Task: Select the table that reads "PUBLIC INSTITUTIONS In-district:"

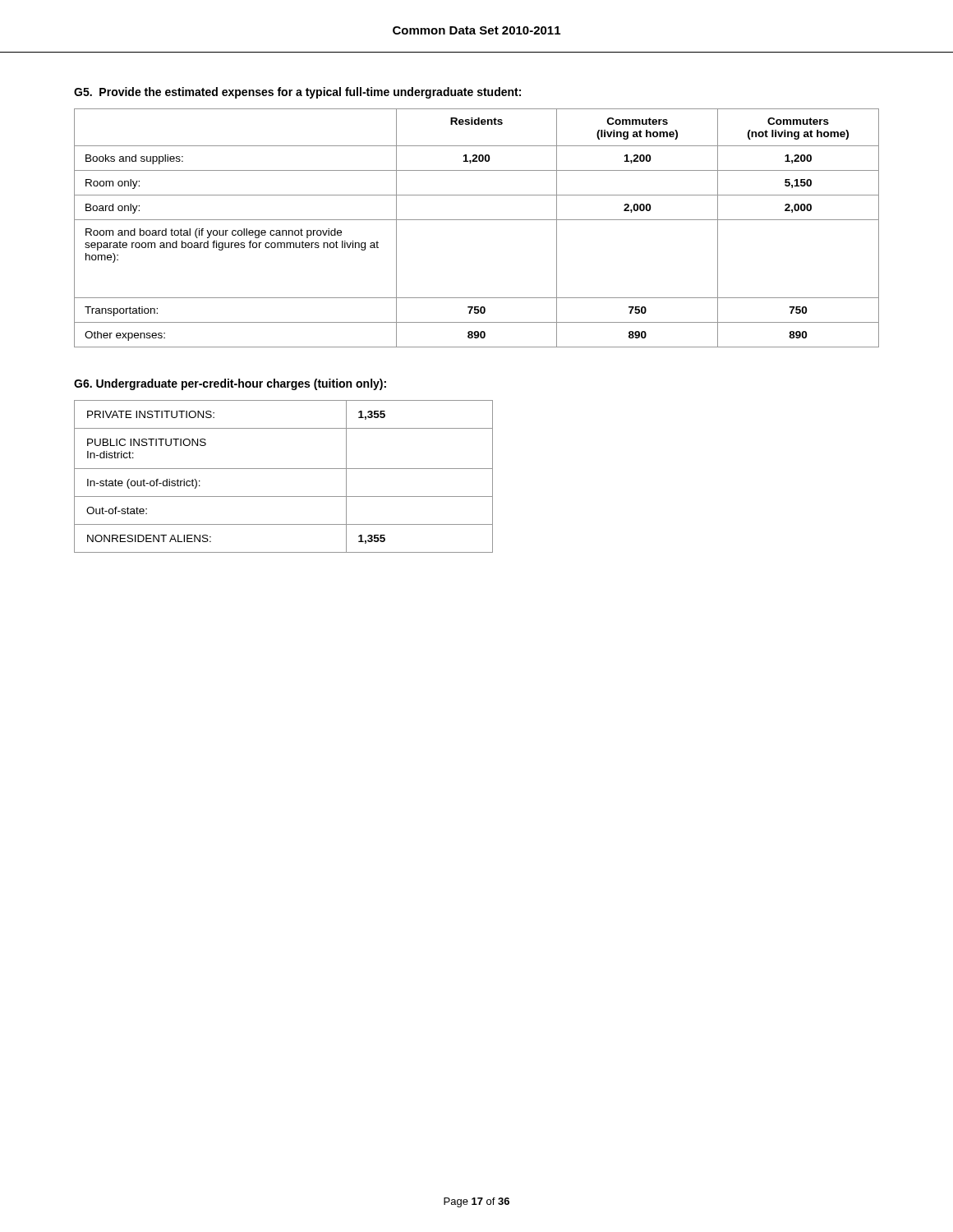Action: coord(476,476)
